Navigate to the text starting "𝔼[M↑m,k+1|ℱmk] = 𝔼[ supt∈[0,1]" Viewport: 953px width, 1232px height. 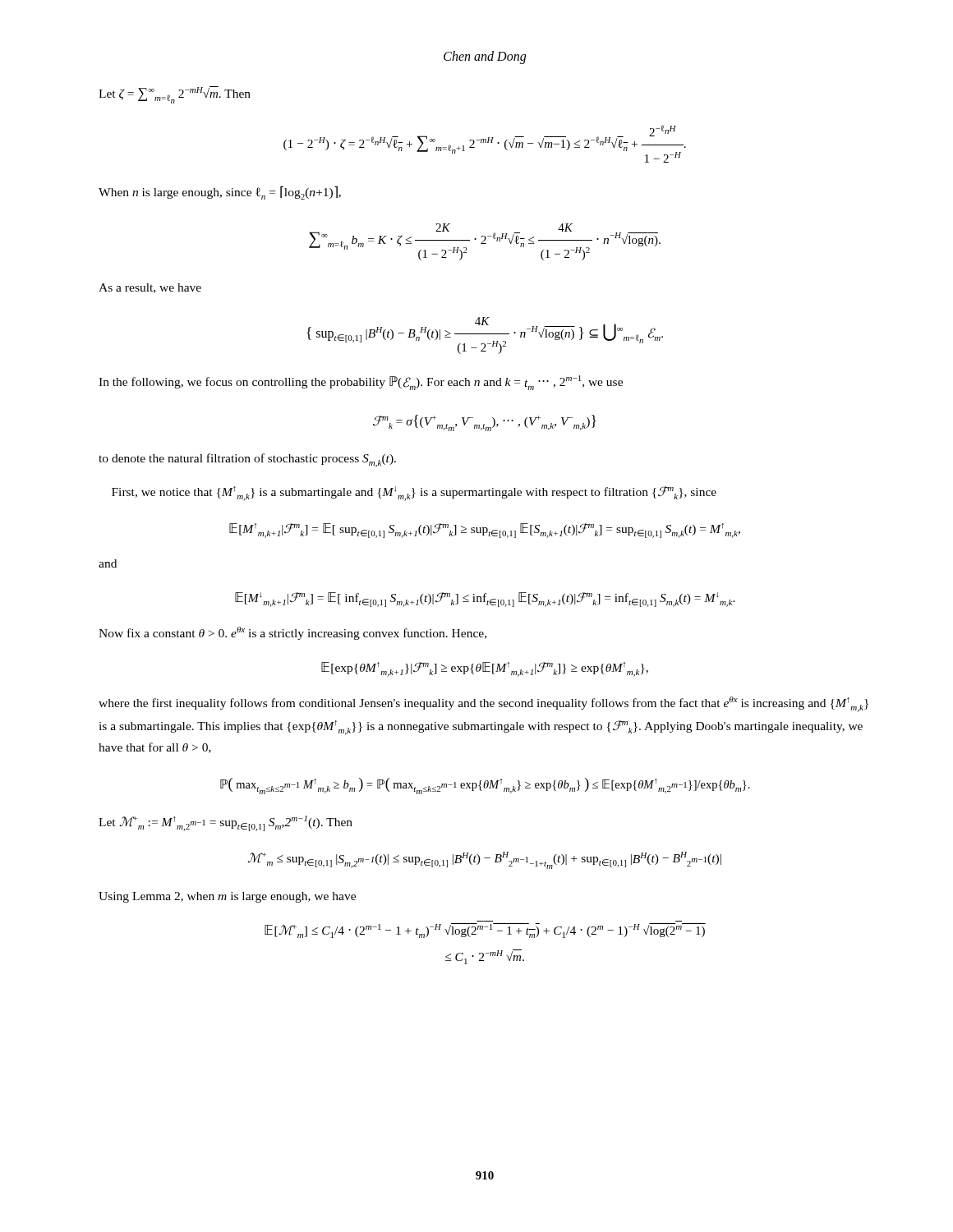(485, 529)
